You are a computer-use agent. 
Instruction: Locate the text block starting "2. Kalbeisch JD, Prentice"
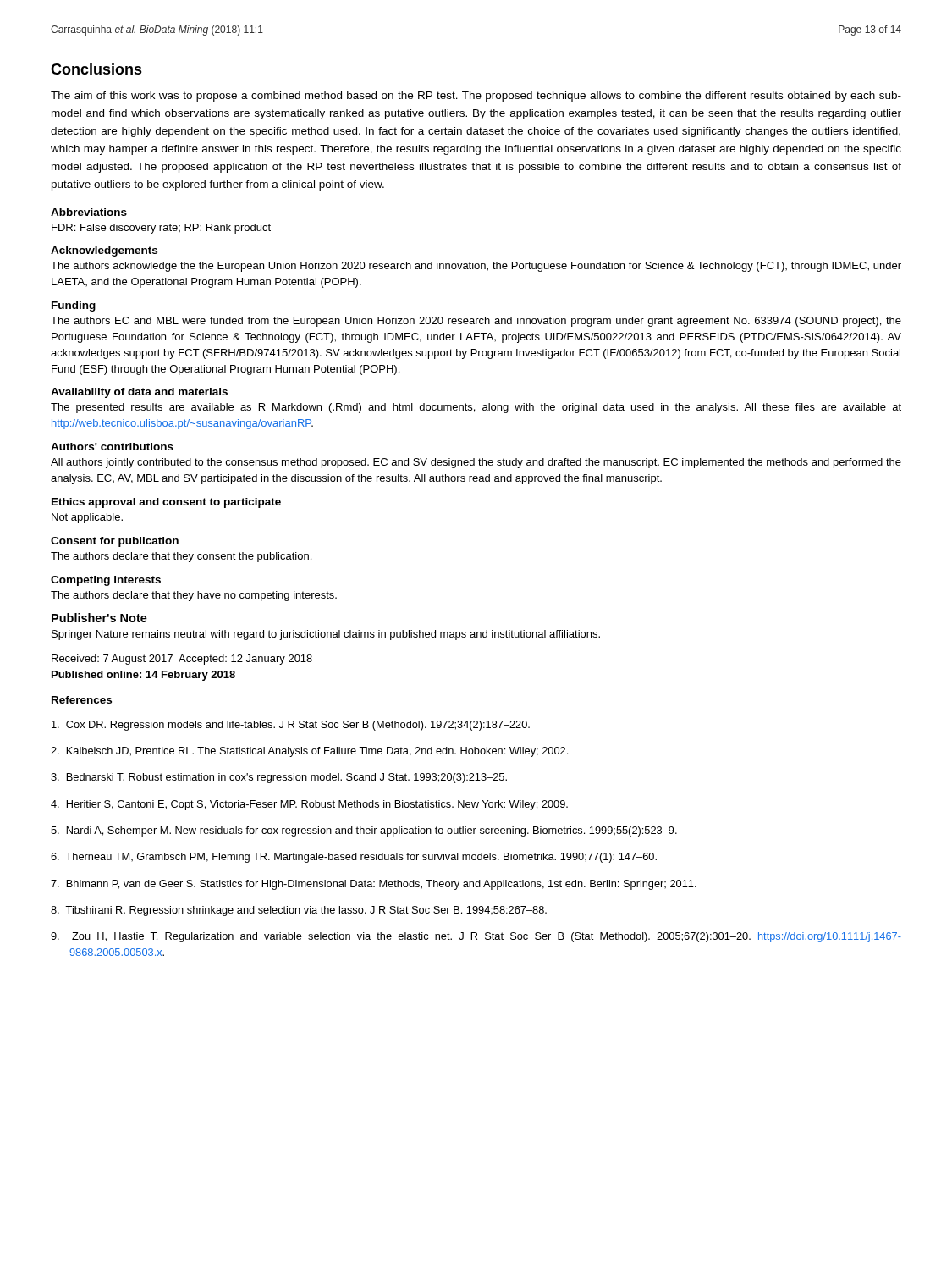[476, 751]
